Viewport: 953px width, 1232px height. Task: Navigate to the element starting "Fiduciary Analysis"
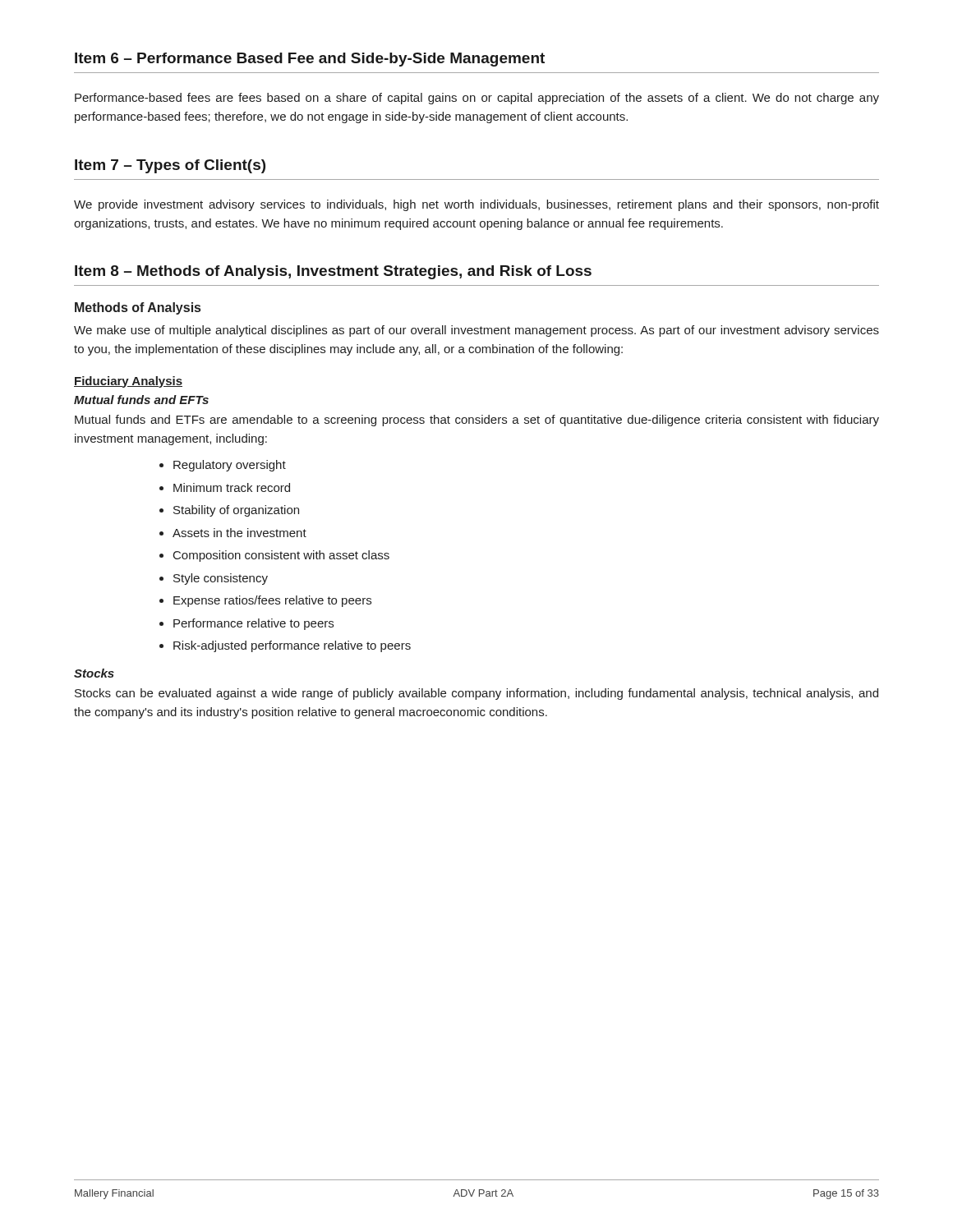pos(128,382)
